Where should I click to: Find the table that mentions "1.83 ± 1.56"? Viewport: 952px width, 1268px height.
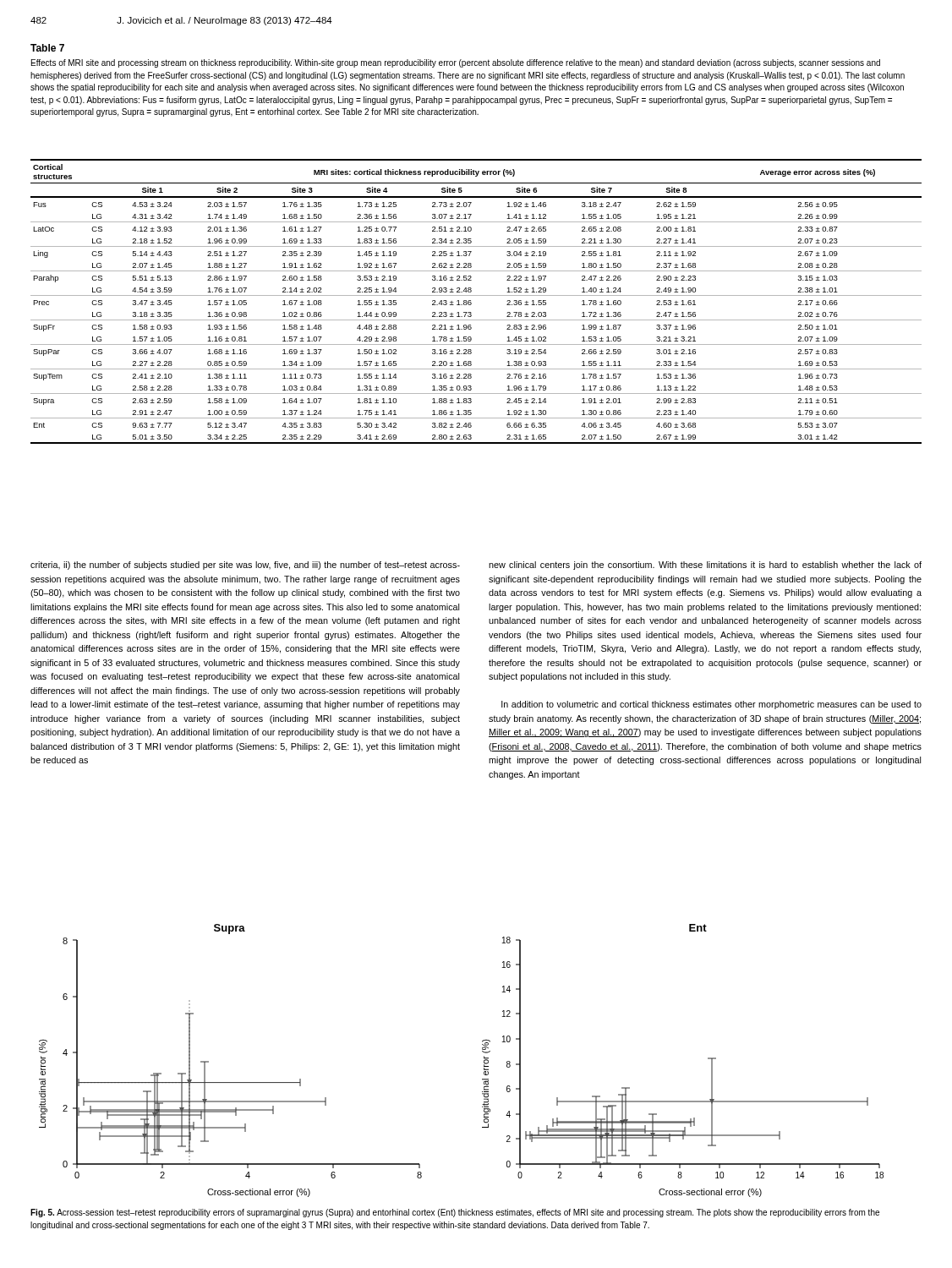point(476,301)
